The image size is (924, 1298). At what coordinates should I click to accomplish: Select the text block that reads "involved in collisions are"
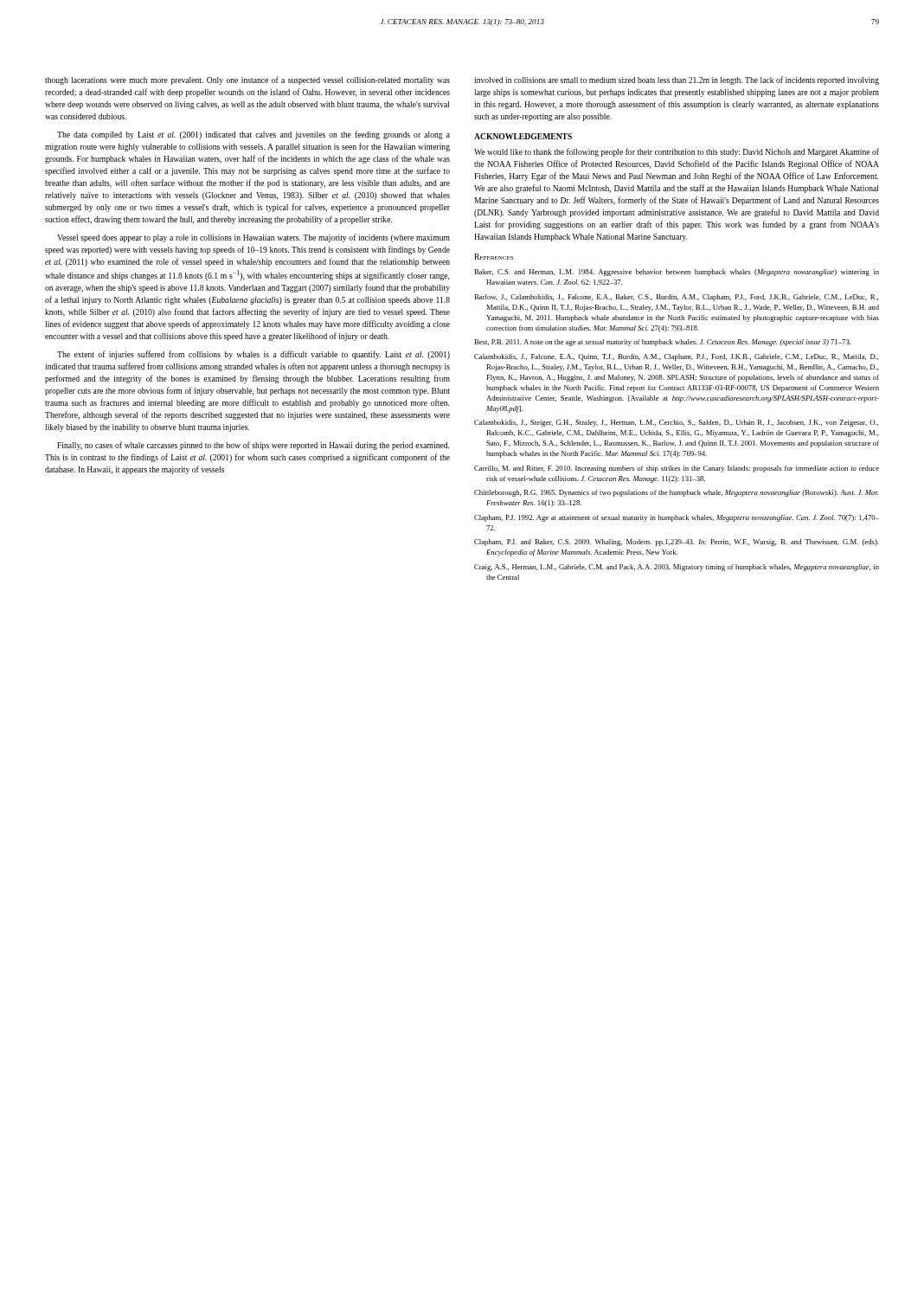[677, 99]
